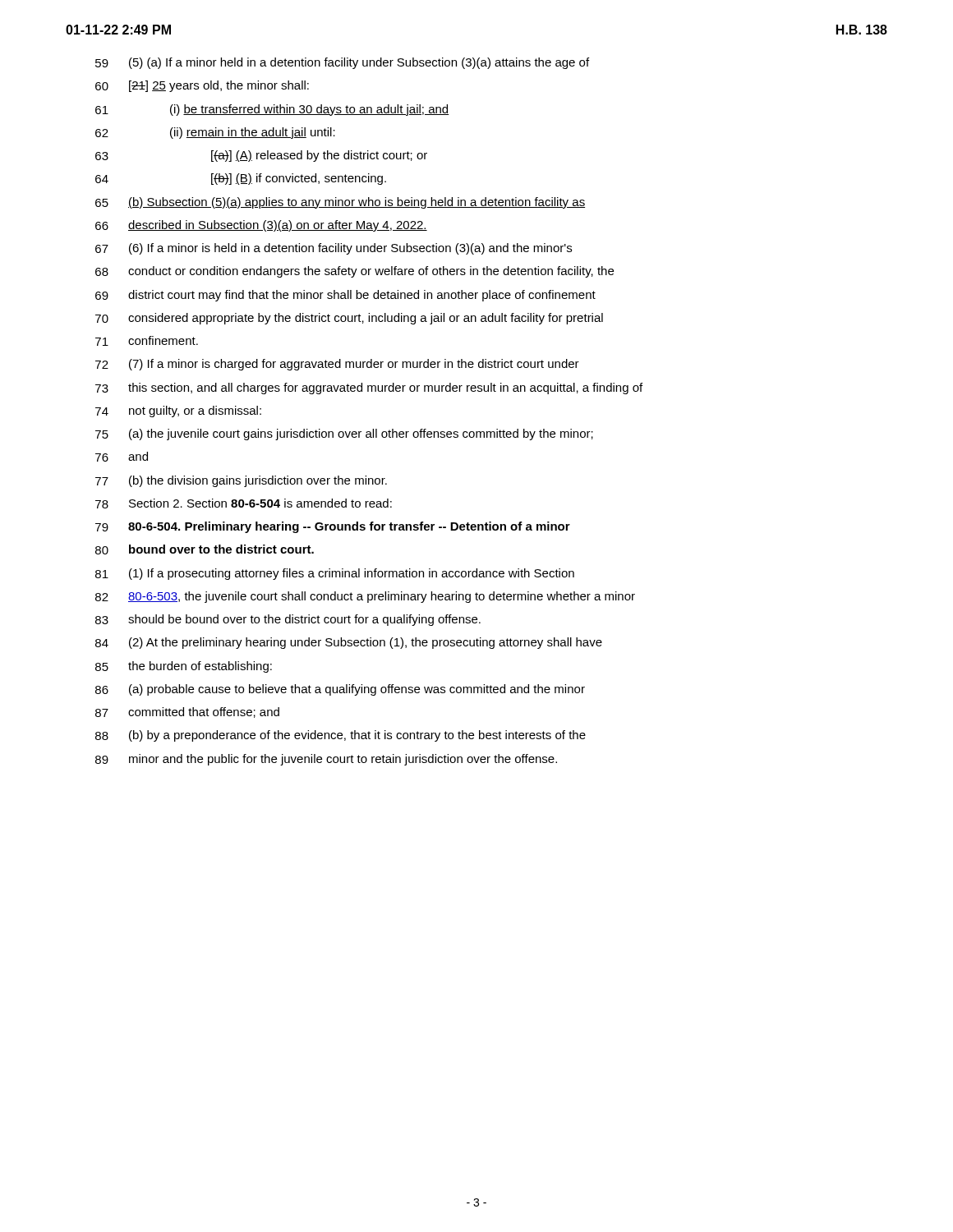Select the list item with the text "77 (b) the division gains jurisdiction over"

point(241,481)
